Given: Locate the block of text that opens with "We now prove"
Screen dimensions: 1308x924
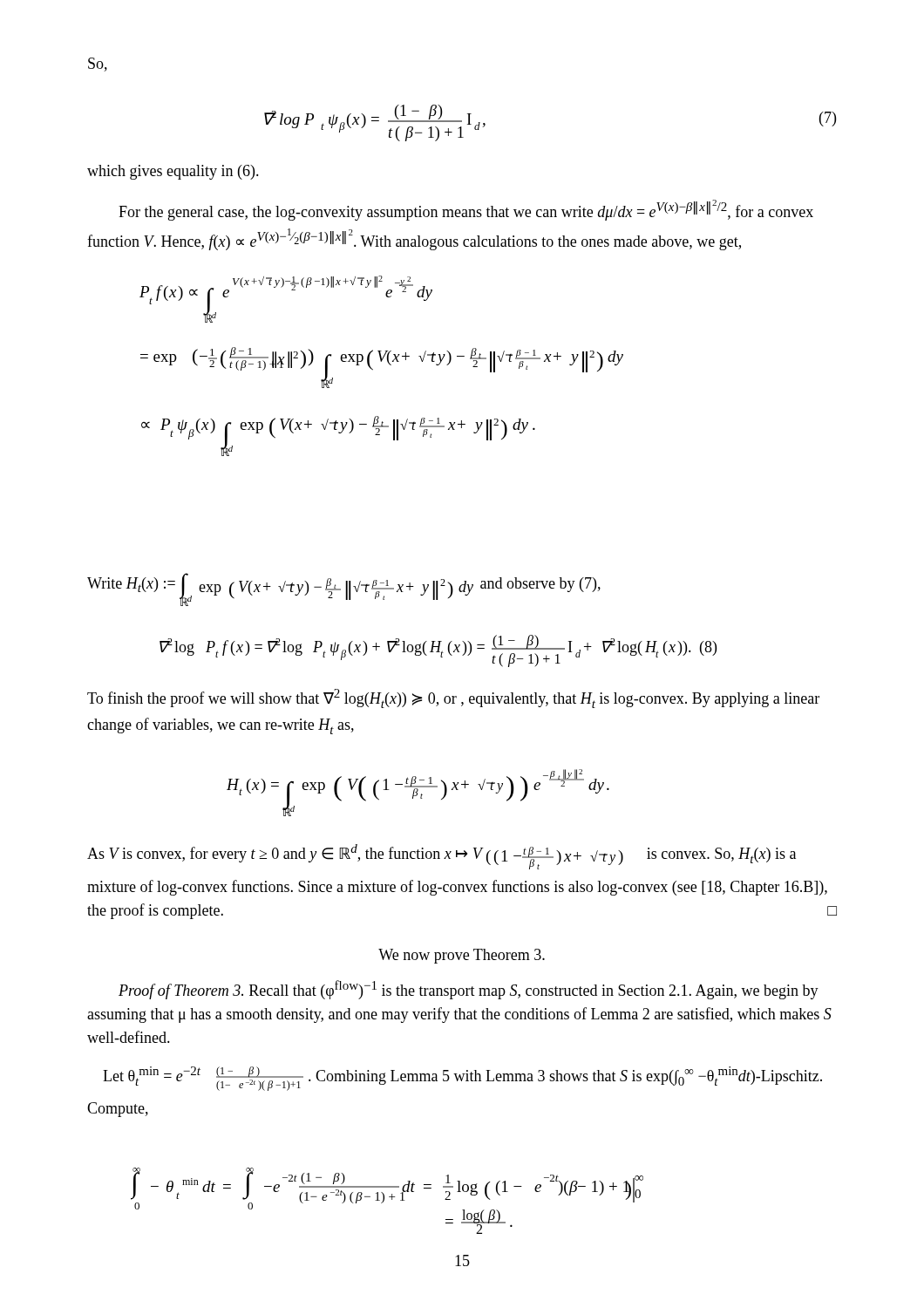Looking at the screenshot, I should [462, 955].
